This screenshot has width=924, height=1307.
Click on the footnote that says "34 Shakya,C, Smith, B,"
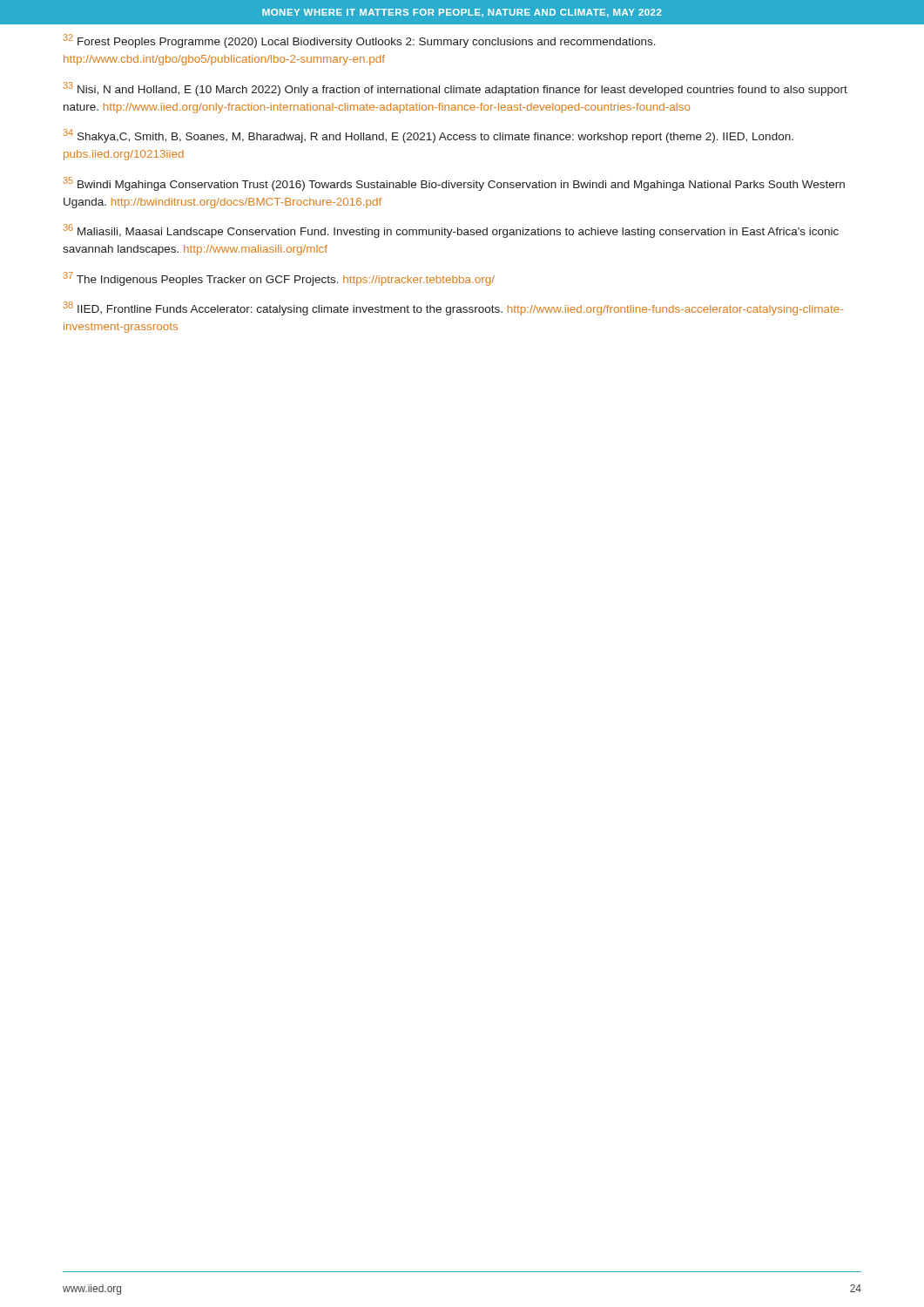[428, 144]
